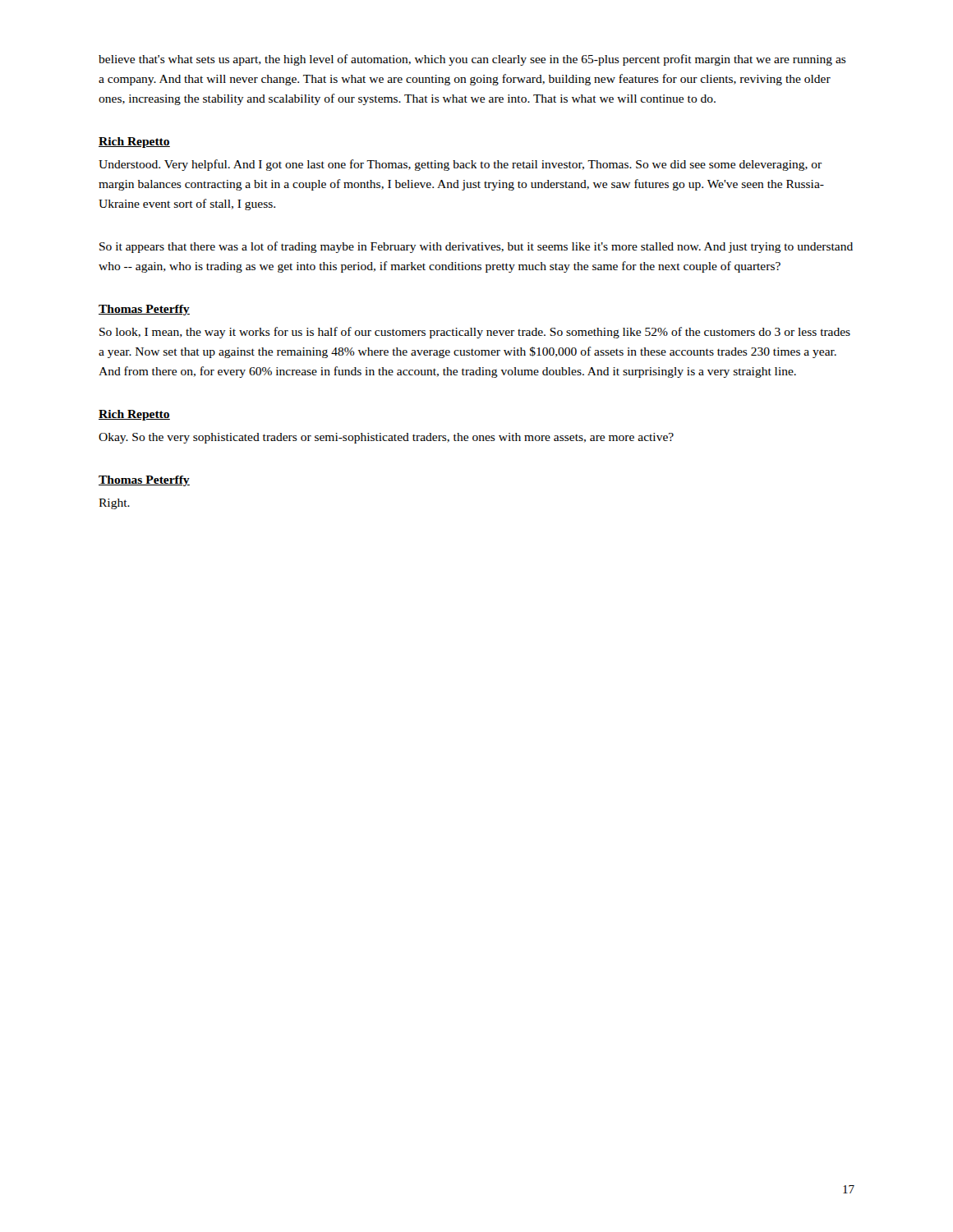Viewport: 953px width, 1232px height.
Task: Click on the text starting "Okay. So the very sophisticated traders"
Action: coord(386,437)
